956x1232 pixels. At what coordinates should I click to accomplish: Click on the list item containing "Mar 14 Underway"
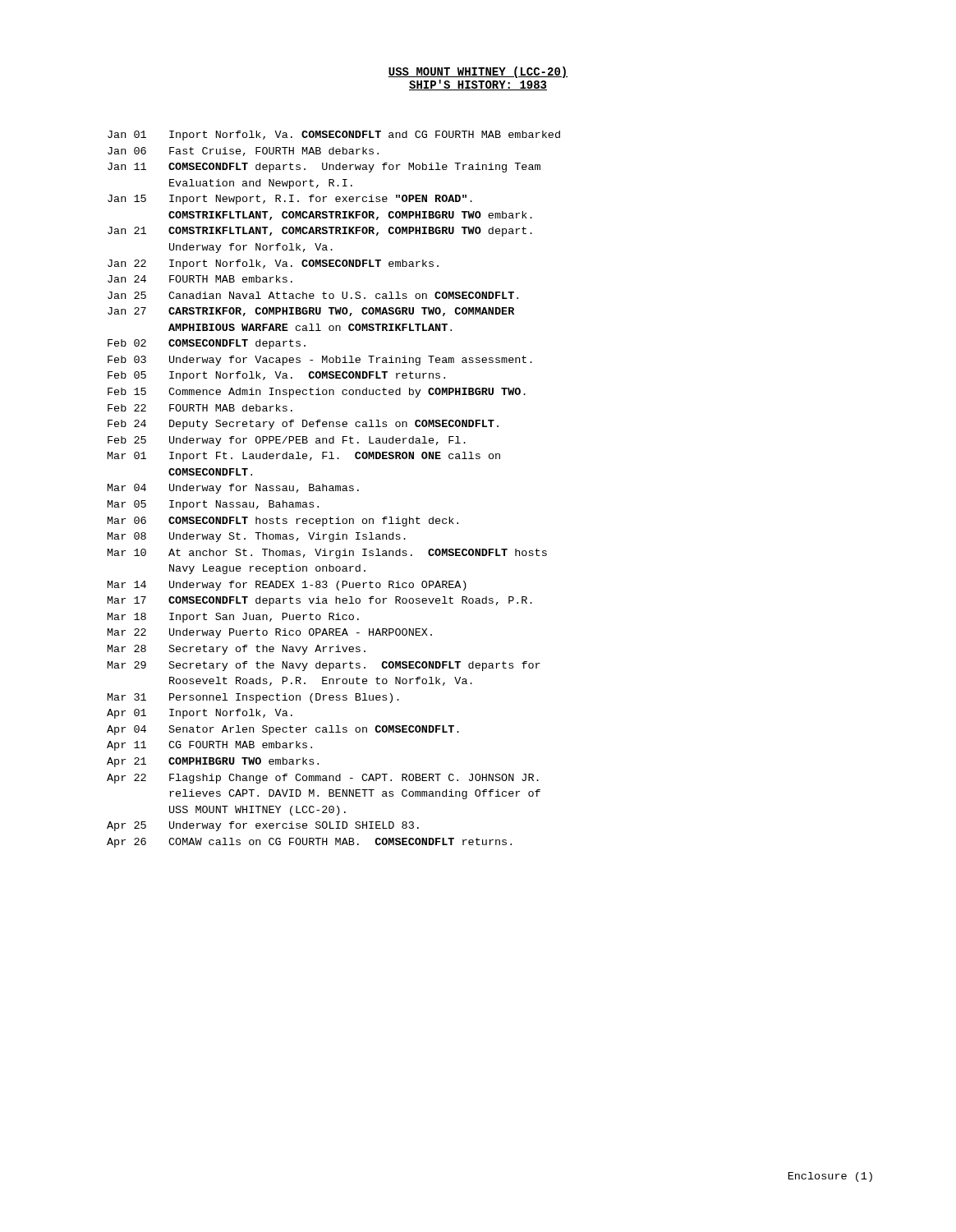coord(287,586)
